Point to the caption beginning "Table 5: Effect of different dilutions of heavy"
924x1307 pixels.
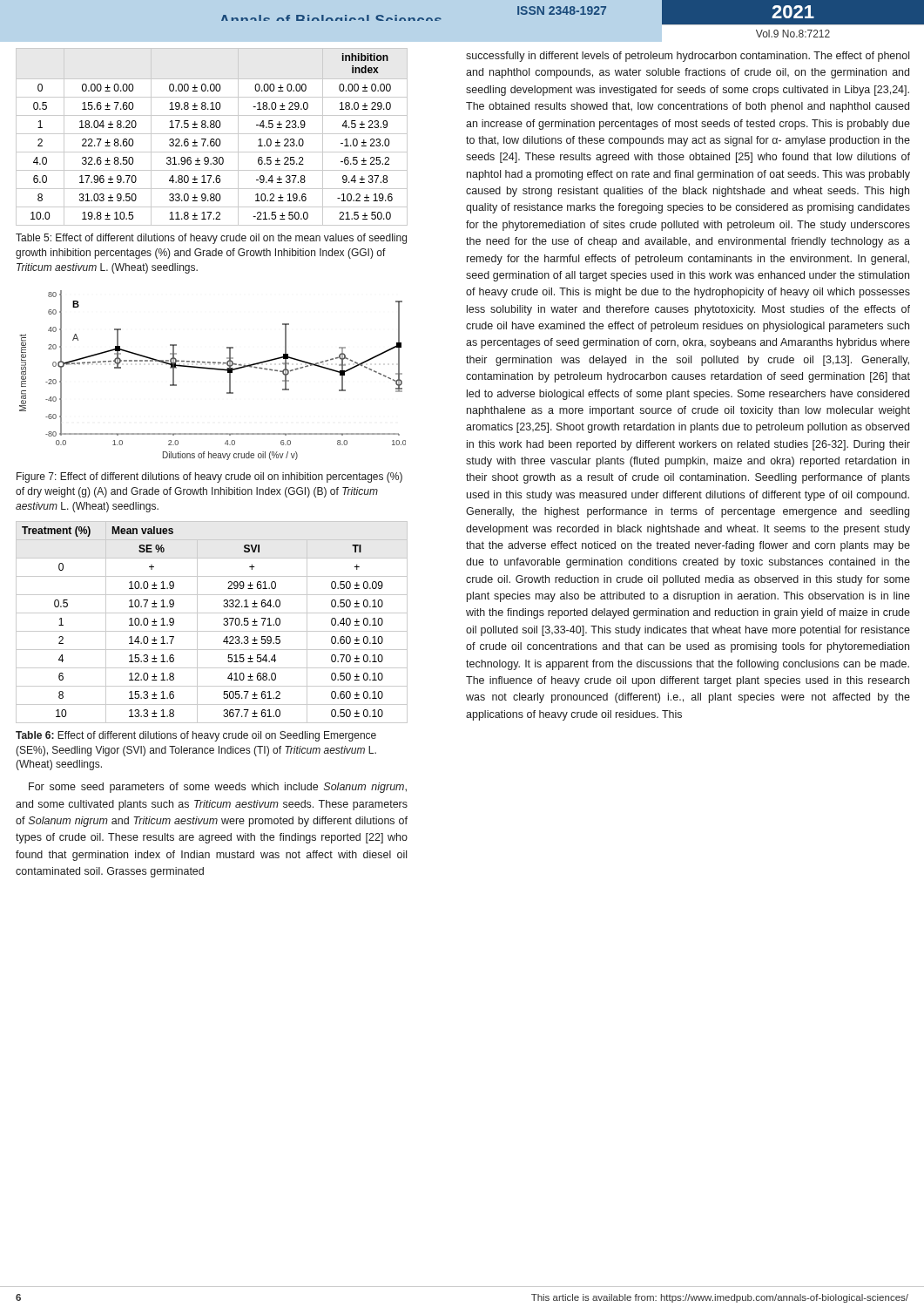212,253
